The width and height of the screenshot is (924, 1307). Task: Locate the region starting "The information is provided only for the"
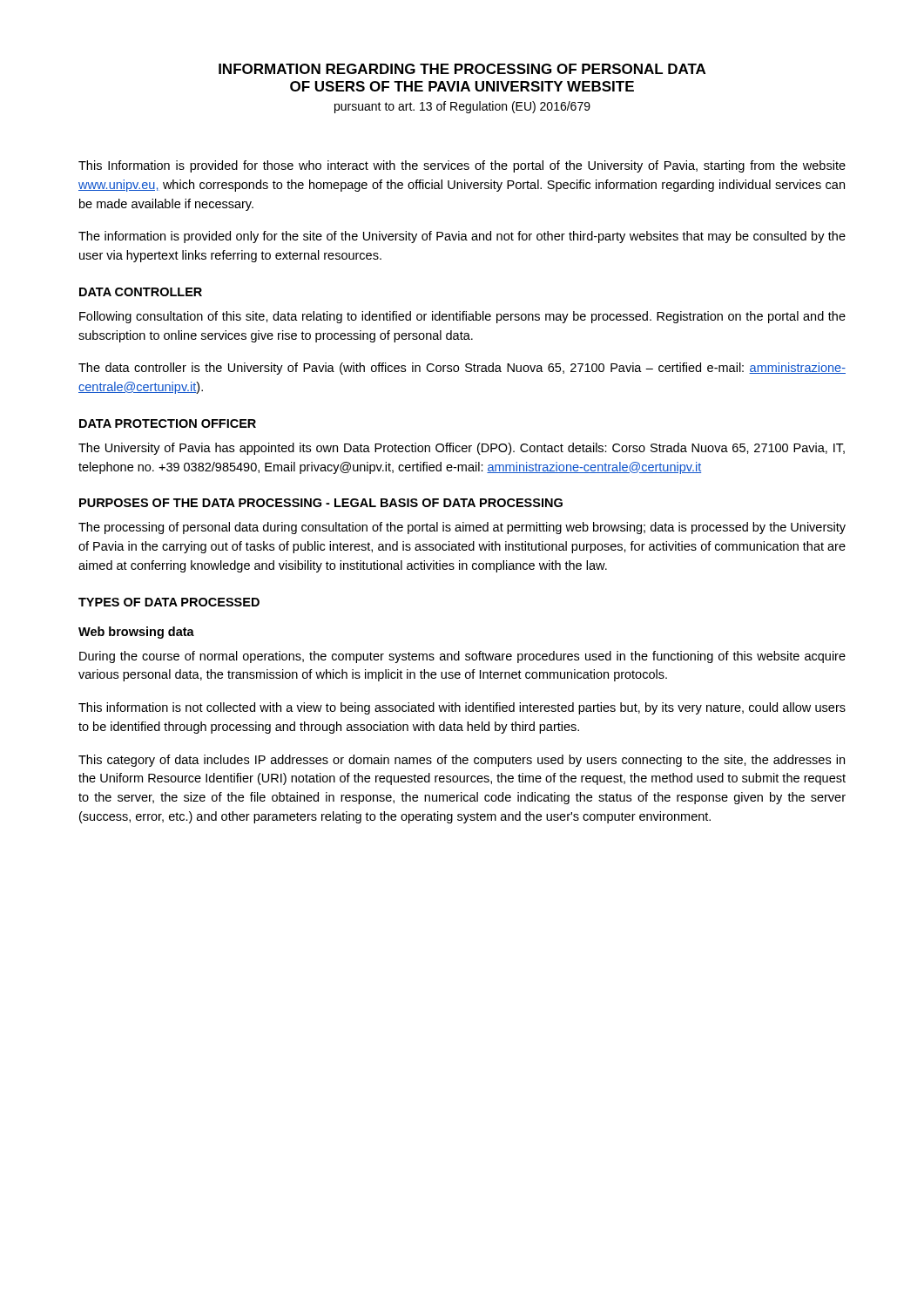coord(462,246)
